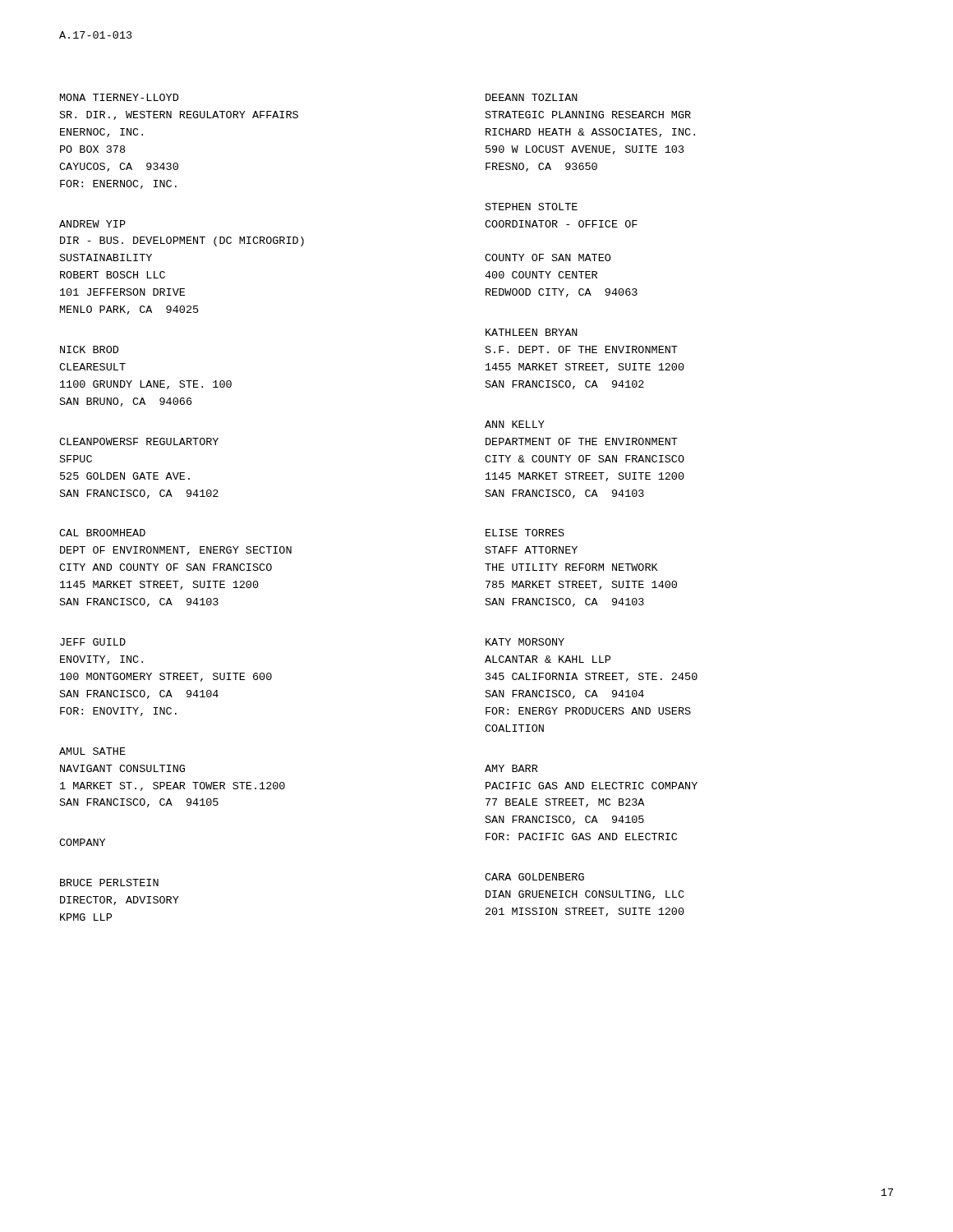Click on the text block containing "ANN KELLY DEPARTMENT OF THE ENVIRONMENT CITY"

(x=585, y=459)
